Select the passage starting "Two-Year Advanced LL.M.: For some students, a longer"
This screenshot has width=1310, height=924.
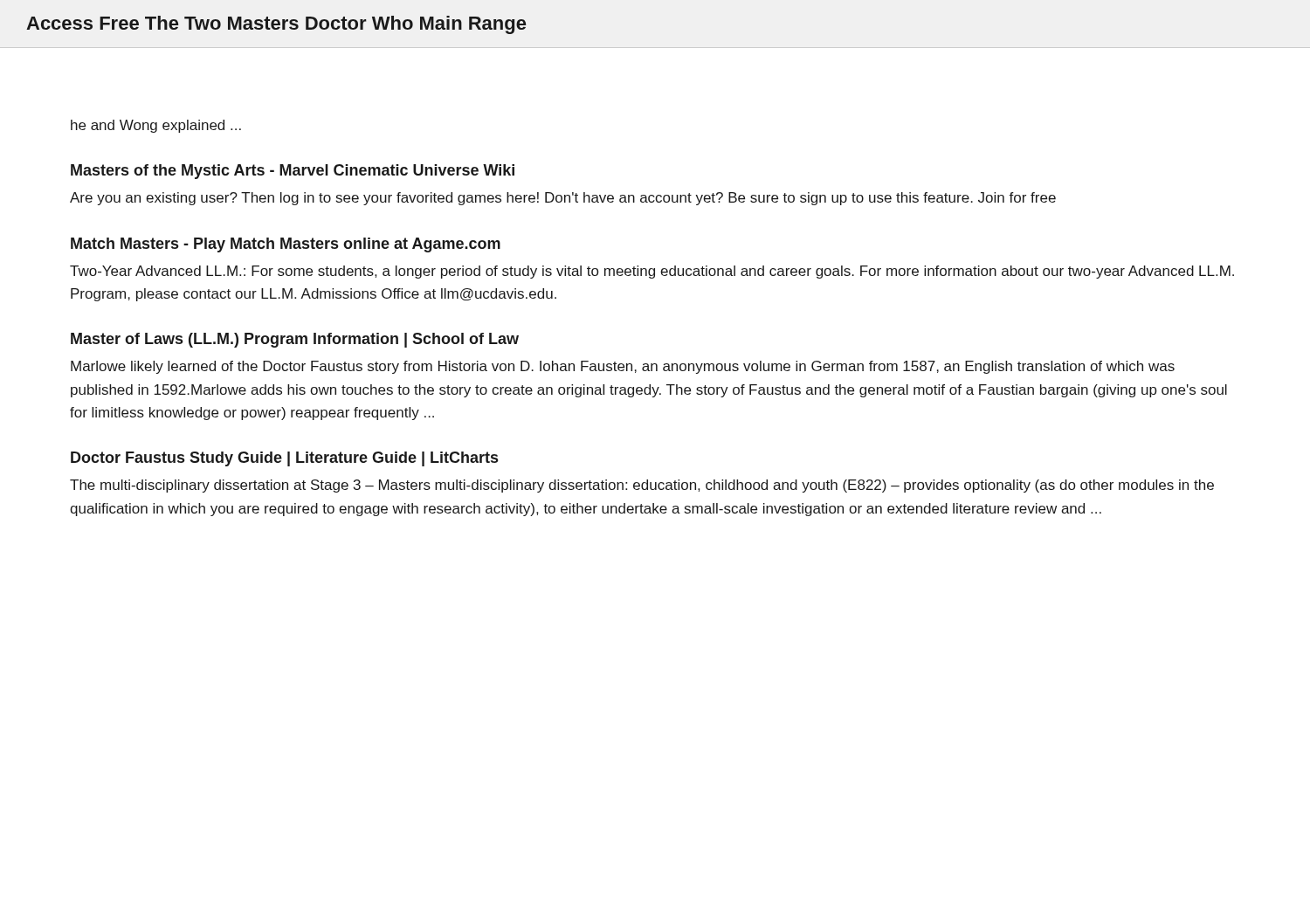[653, 282]
